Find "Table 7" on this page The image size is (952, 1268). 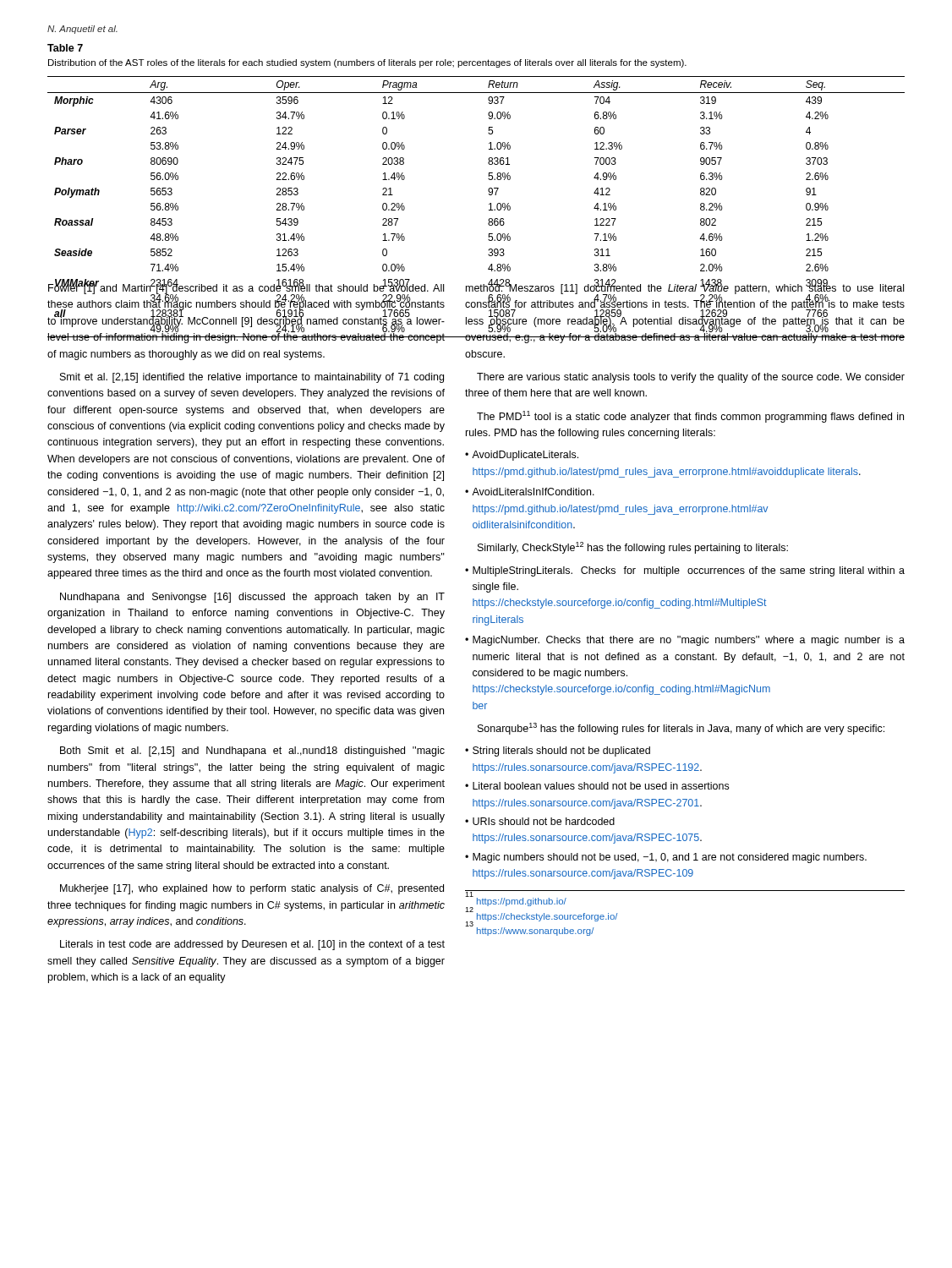tap(65, 48)
